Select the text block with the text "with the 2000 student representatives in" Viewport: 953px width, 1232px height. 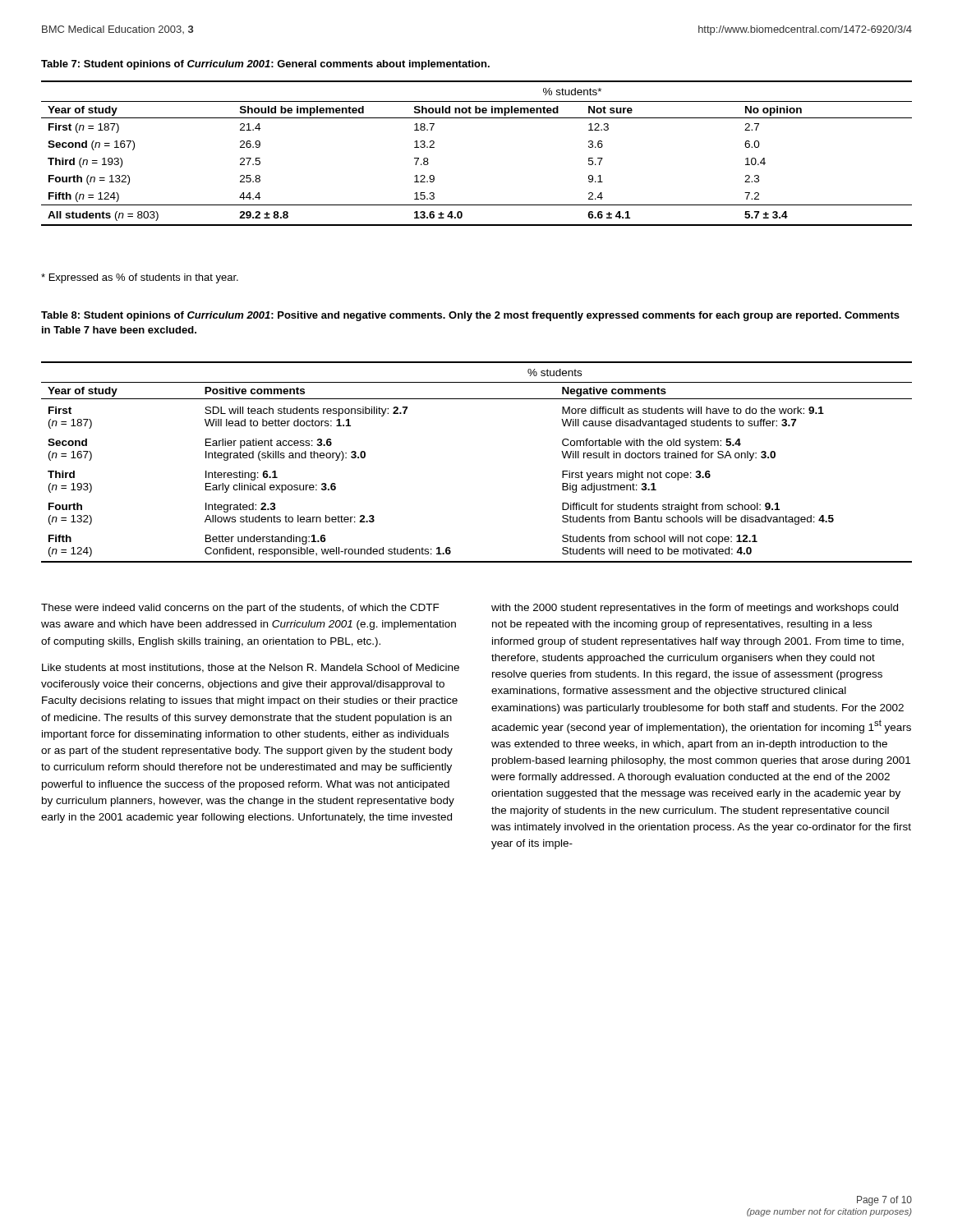(x=702, y=726)
